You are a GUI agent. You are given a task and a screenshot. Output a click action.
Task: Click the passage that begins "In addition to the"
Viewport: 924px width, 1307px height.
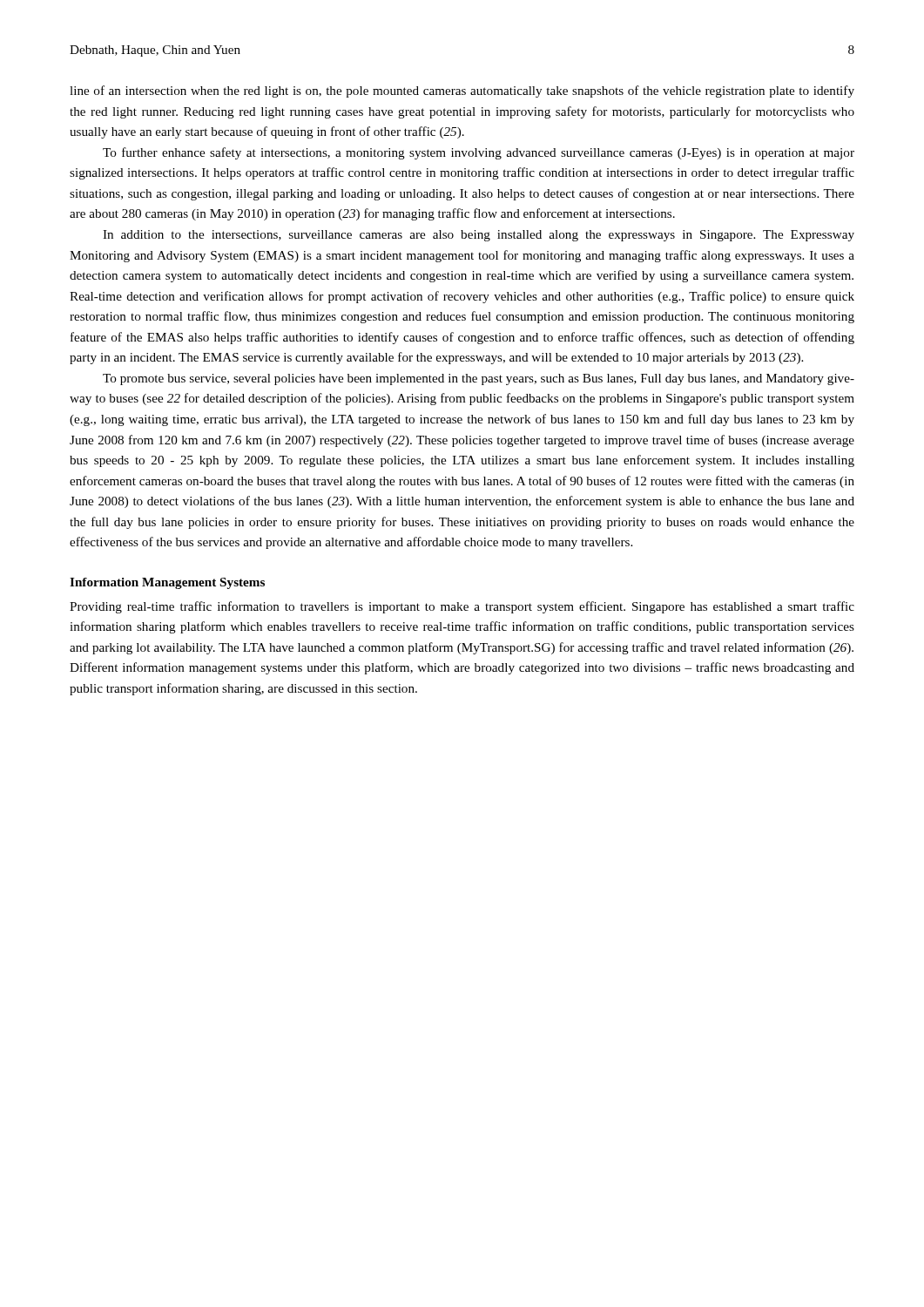462,296
